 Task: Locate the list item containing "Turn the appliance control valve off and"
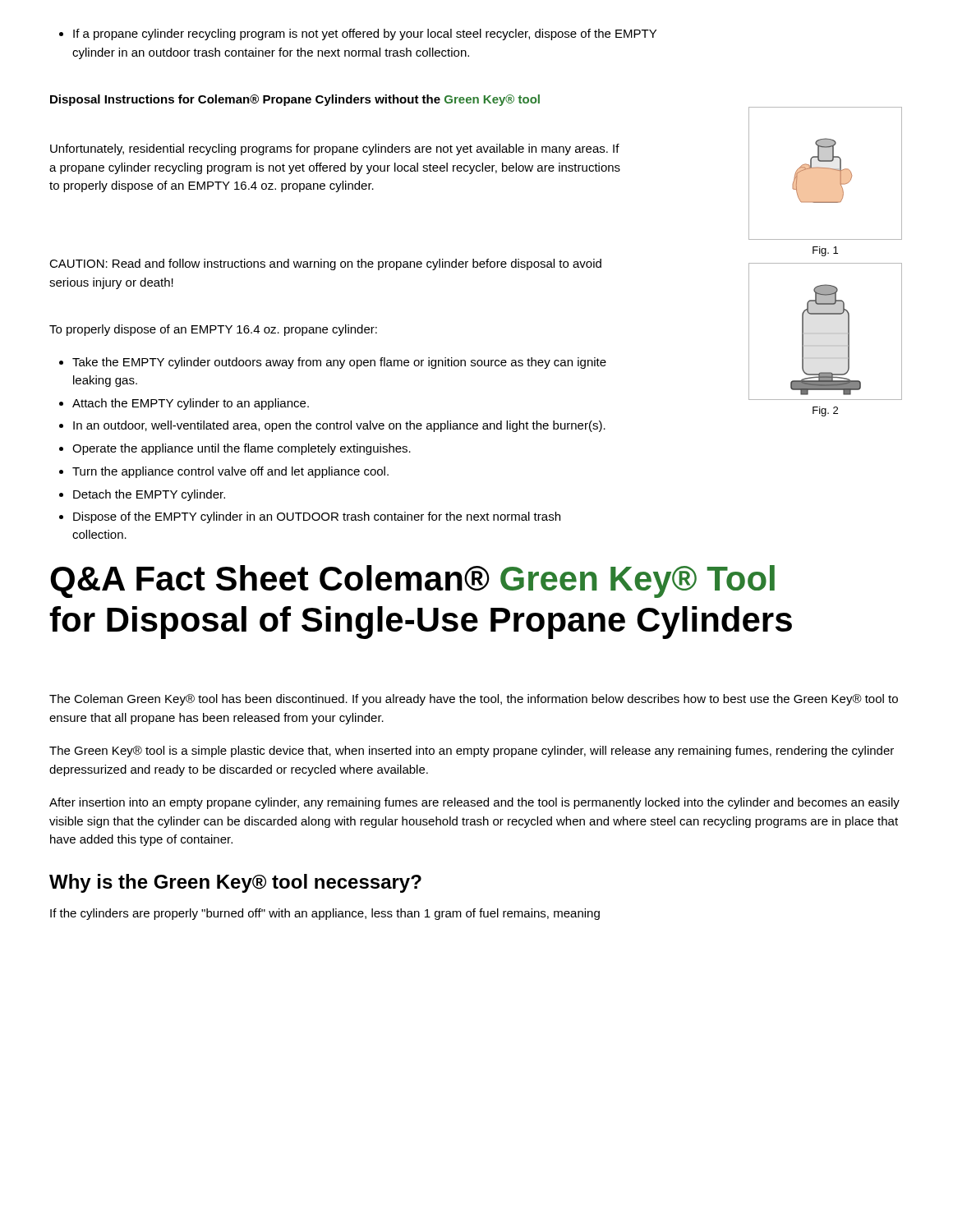click(x=333, y=471)
